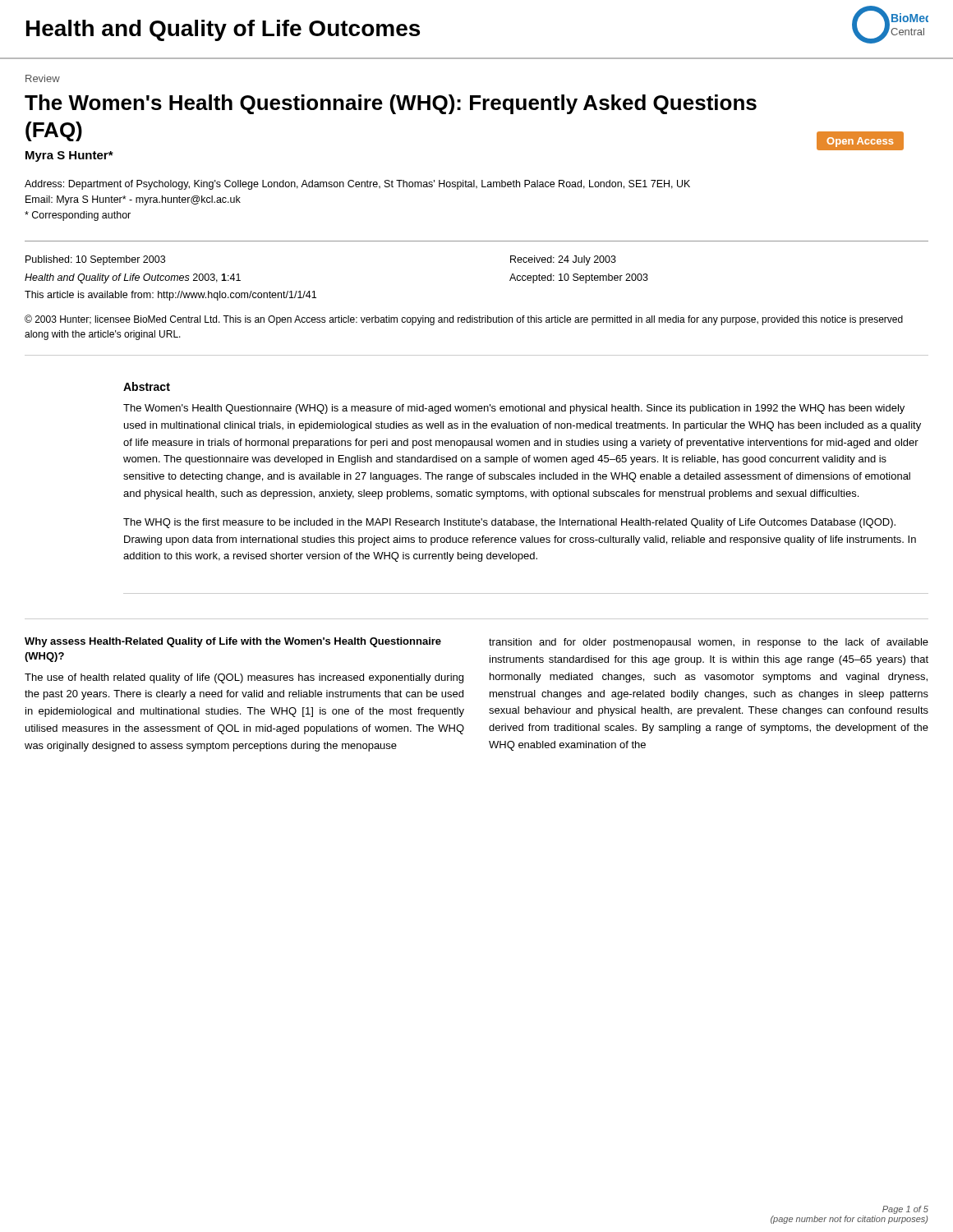Find the section header on this page that starts "Why assess Health-Related Quality of Life with the"
This screenshot has height=1232, width=953.
pyautogui.click(x=233, y=649)
